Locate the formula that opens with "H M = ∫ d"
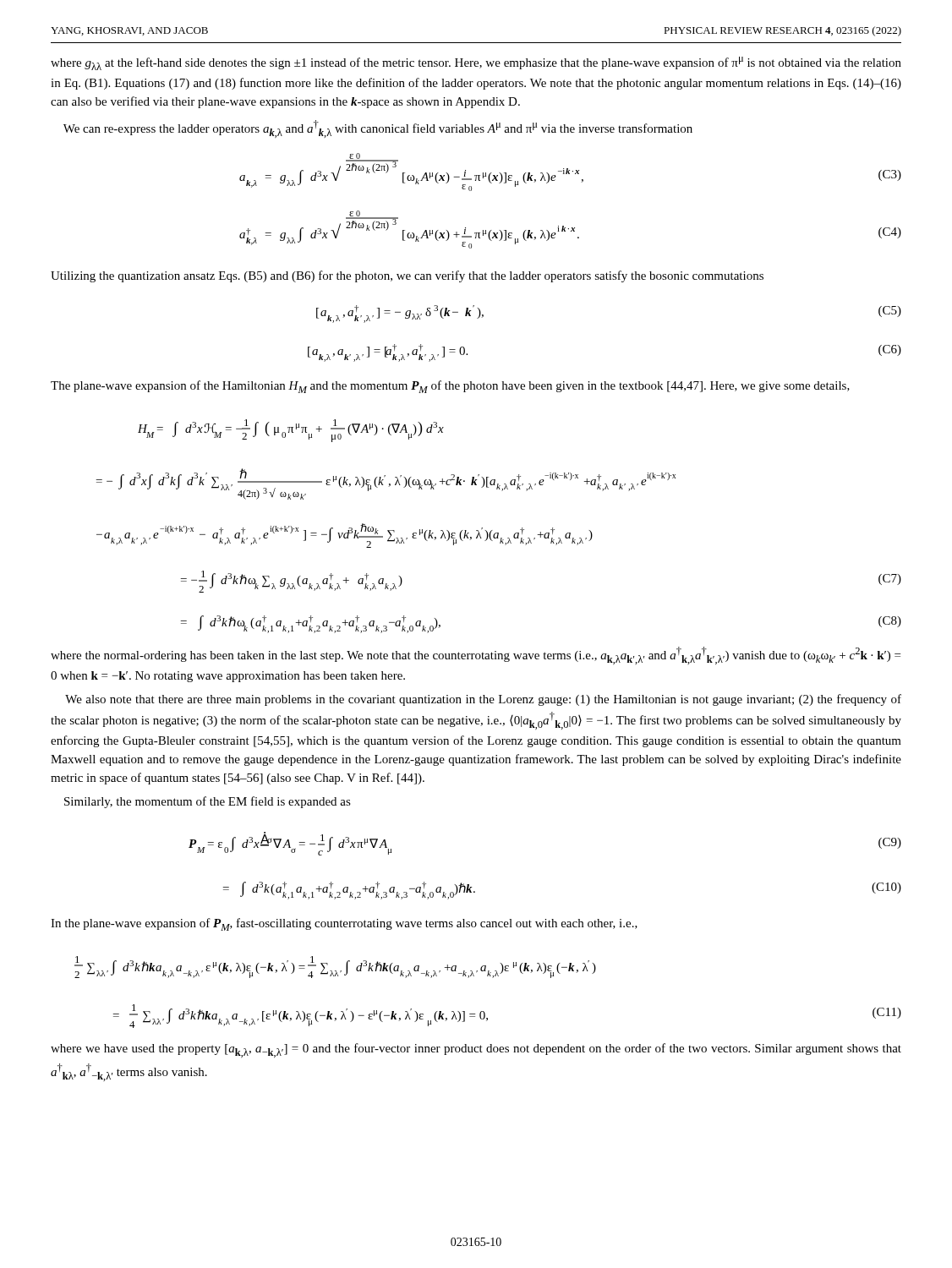Screen dimensions: 1268x952 pos(476,523)
